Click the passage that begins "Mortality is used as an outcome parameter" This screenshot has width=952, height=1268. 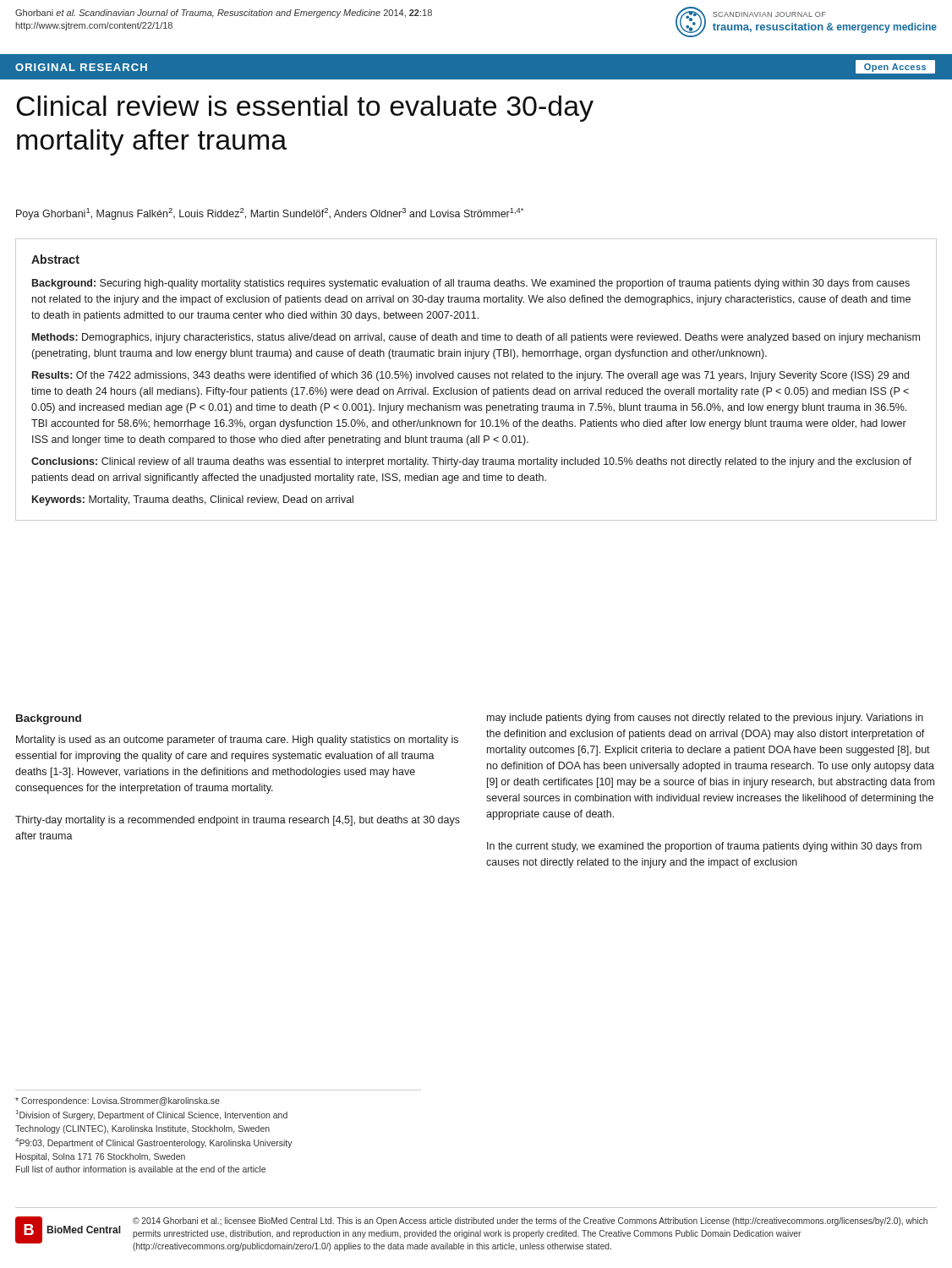coord(237,763)
